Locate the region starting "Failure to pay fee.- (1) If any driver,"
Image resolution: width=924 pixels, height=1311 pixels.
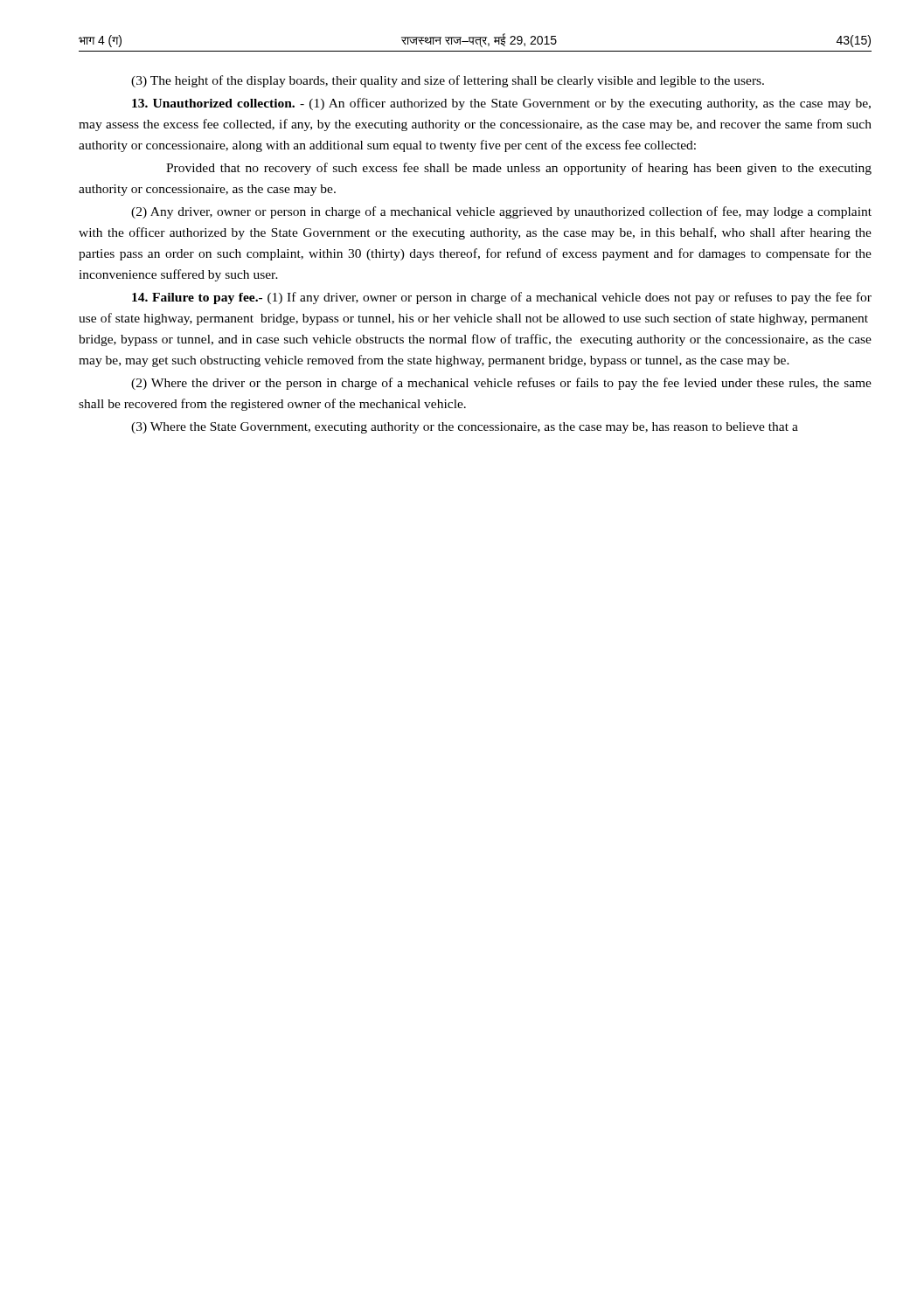(x=475, y=329)
